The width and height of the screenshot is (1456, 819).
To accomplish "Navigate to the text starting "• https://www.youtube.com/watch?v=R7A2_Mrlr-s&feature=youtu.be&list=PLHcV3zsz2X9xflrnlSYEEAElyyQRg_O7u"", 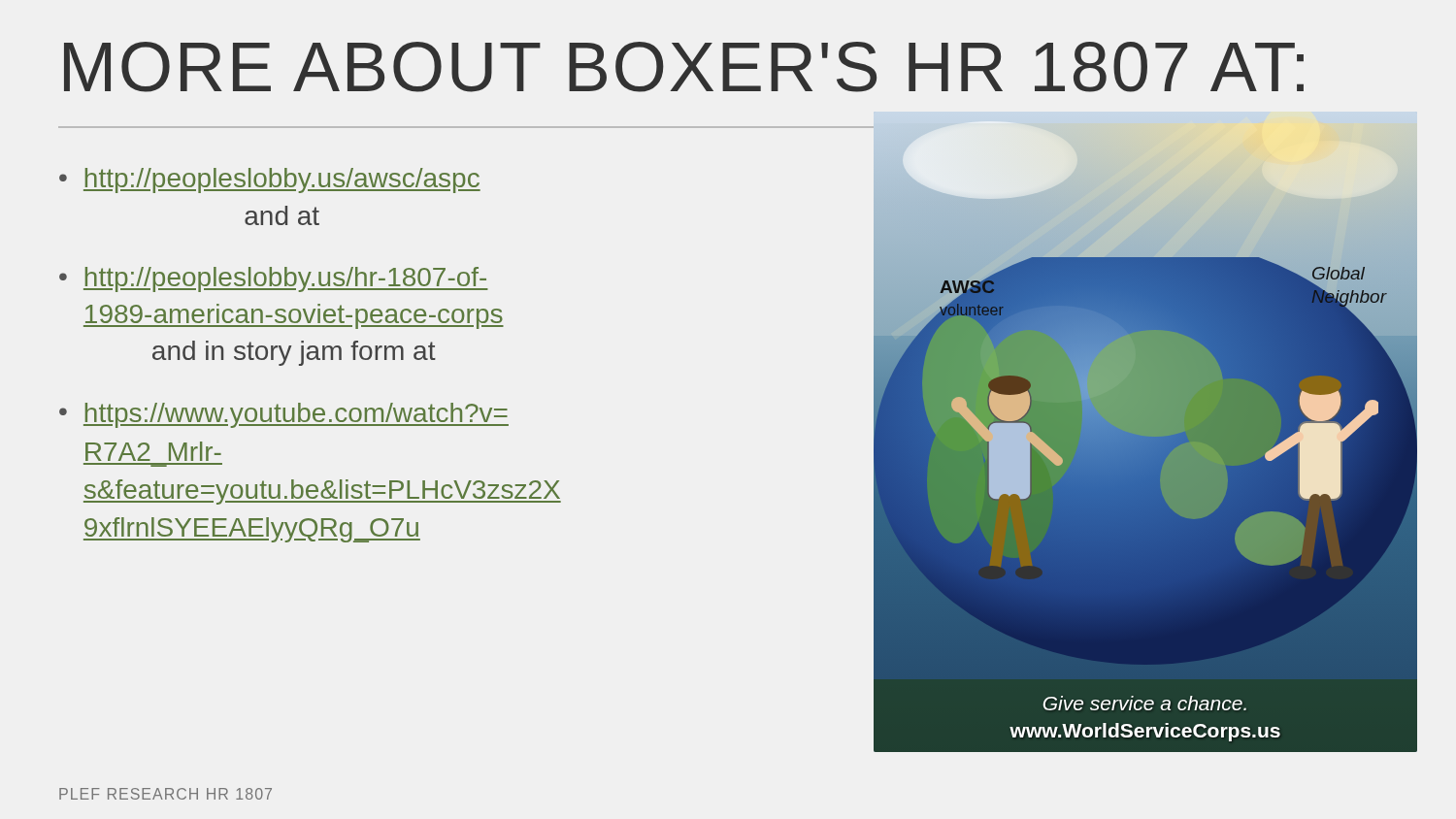I will point(309,470).
